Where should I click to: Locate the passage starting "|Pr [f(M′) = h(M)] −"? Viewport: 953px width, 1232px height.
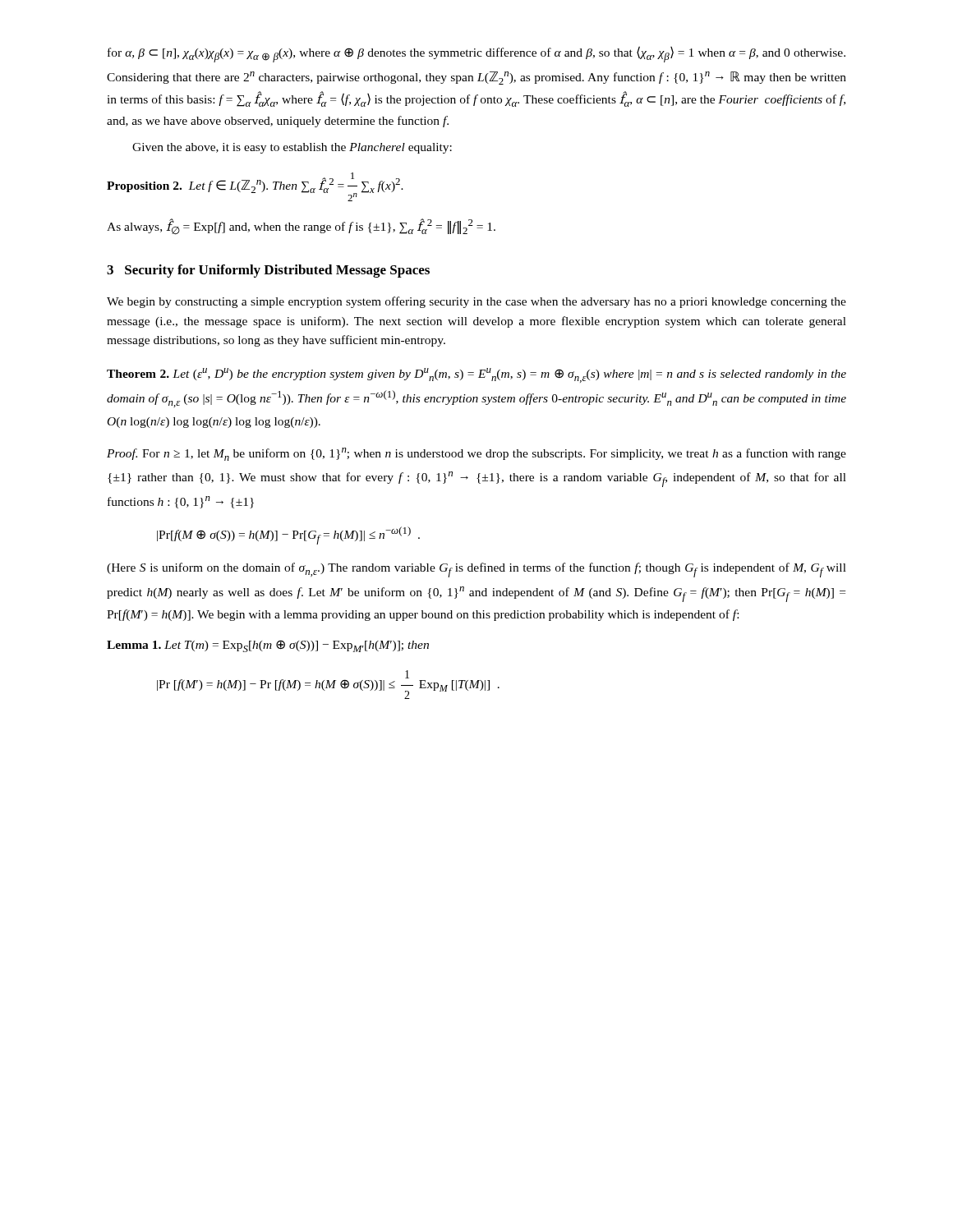pos(501,686)
